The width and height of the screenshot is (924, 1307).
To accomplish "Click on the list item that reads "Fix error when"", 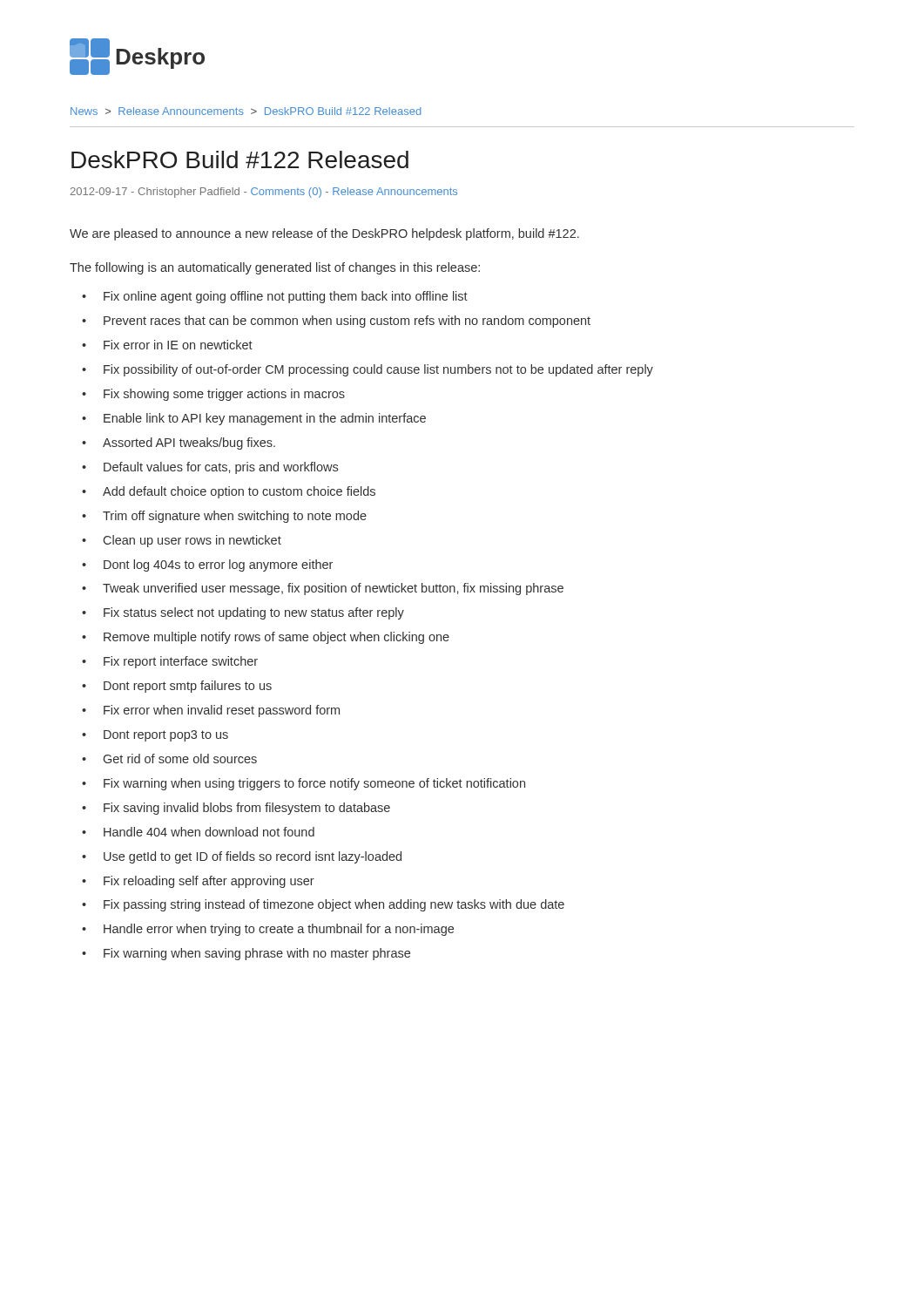I will click(x=222, y=710).
